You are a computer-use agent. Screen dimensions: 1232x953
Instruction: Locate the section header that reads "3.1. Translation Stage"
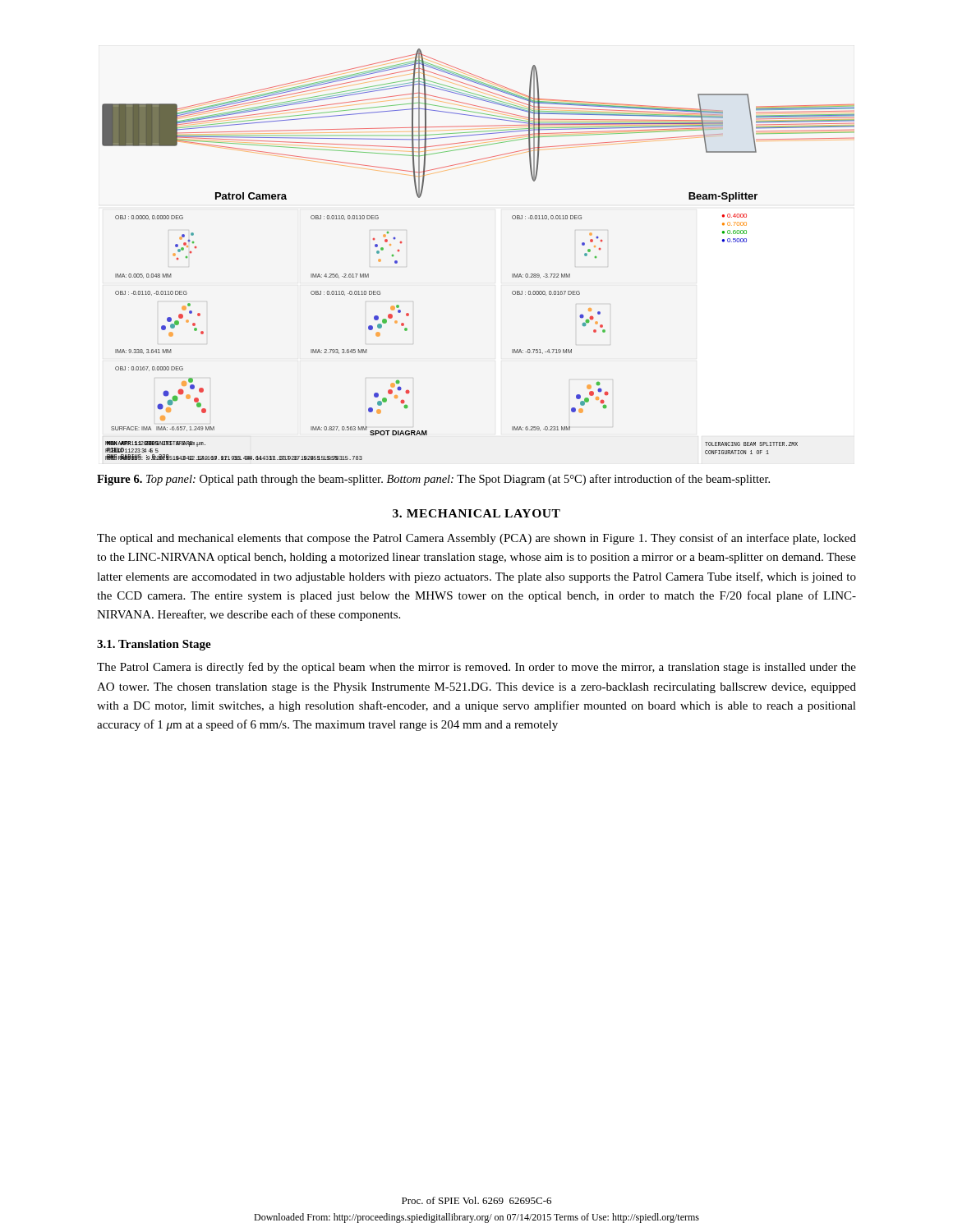[x=154, y=644]
